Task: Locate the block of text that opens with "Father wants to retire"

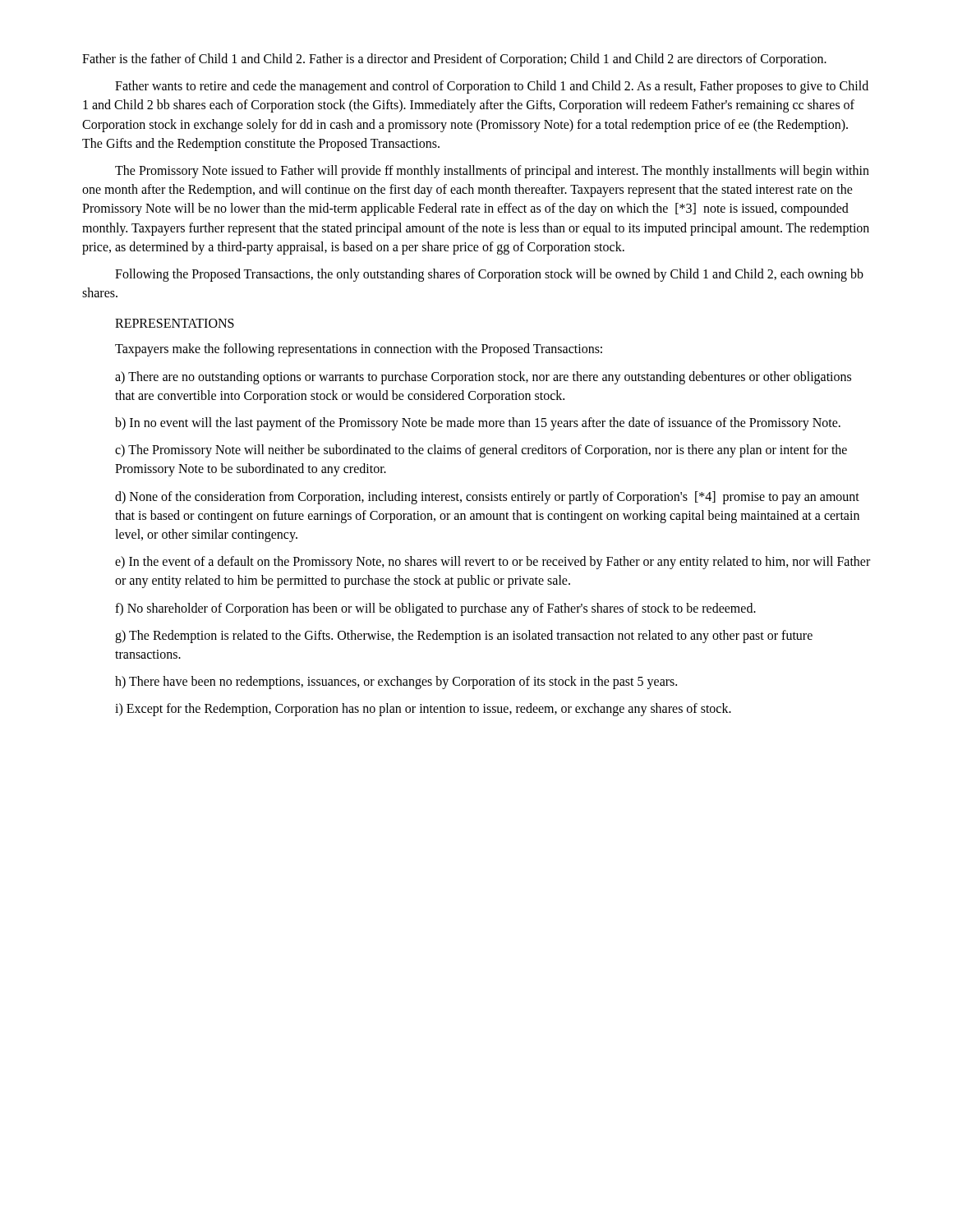Action: pyautogui.click(x=476, y=115)
